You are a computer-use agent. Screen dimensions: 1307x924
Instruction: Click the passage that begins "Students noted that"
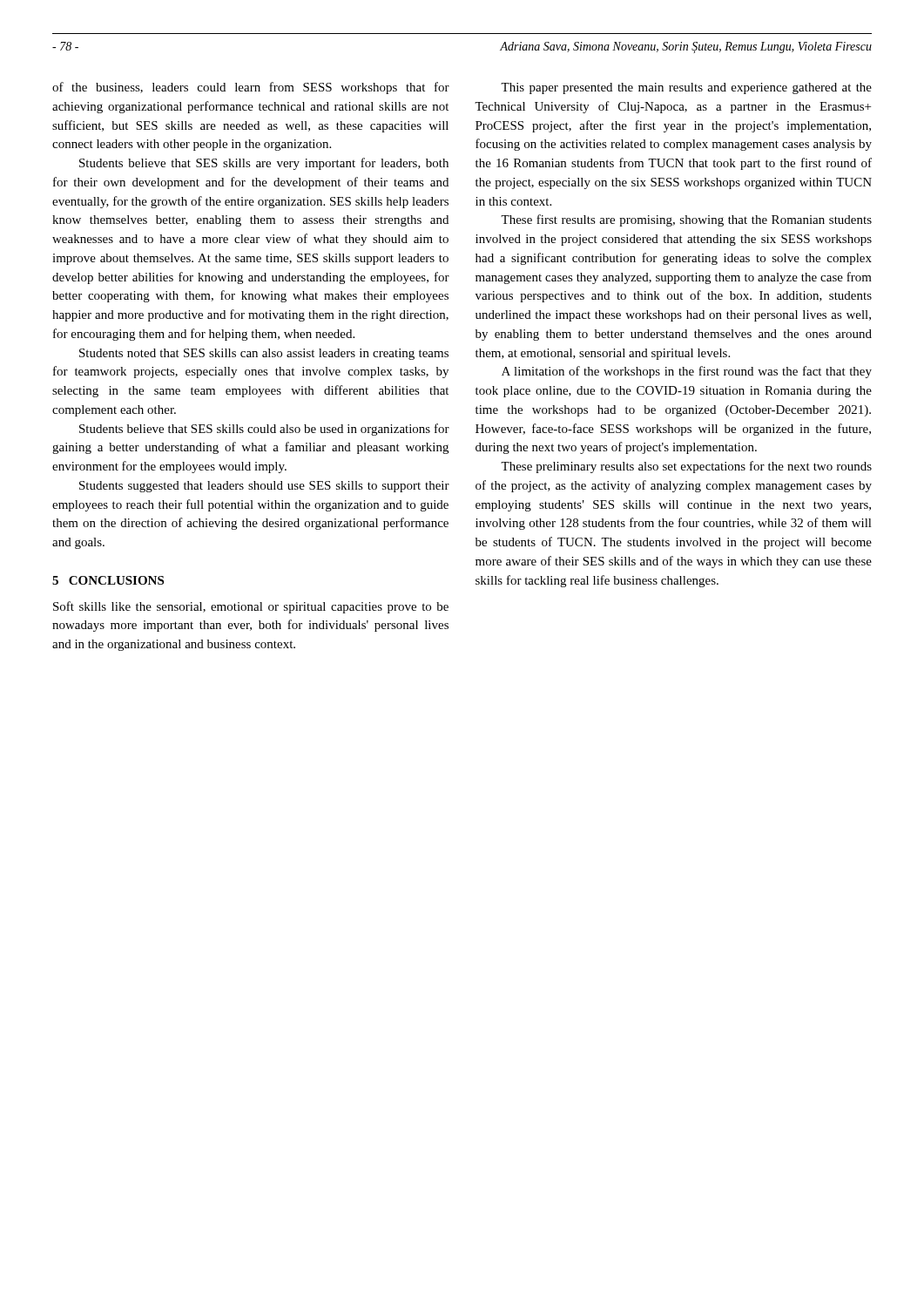pyautogui.click(x=251, y=382)
